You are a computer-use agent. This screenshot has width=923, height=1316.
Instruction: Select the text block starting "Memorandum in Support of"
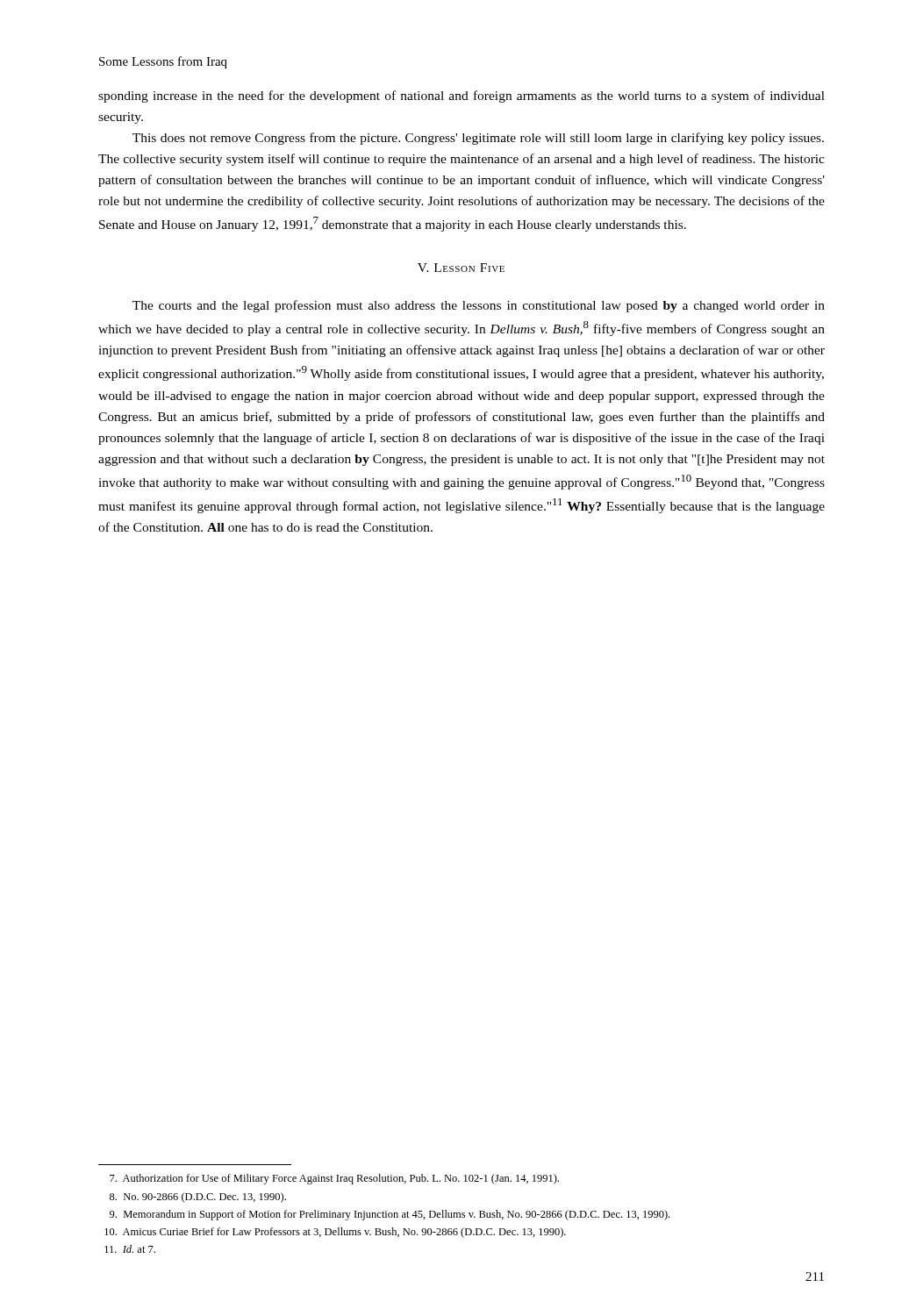click(x=462, y=1214)
